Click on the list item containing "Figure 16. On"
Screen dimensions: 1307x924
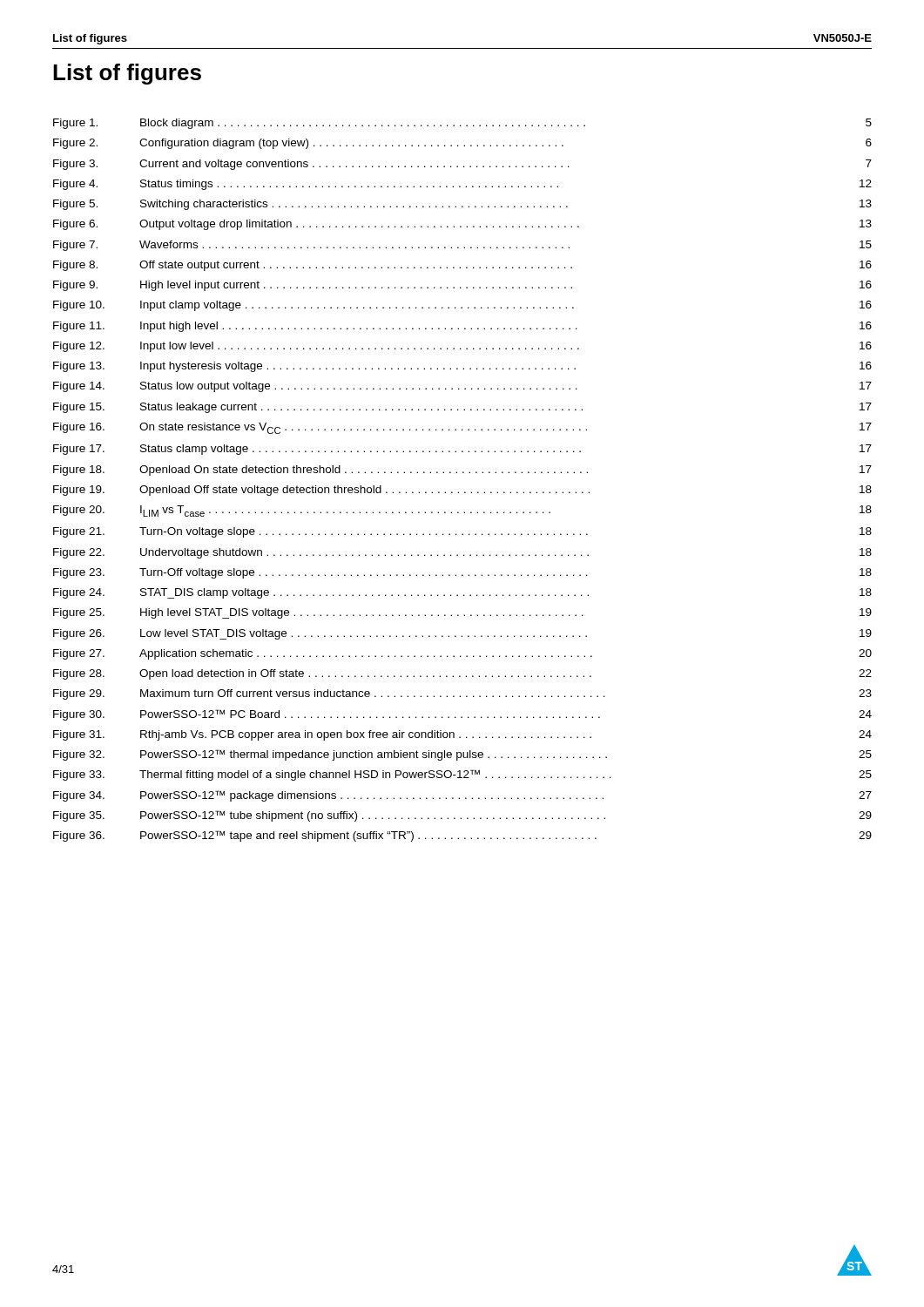(x=462, y=428)
